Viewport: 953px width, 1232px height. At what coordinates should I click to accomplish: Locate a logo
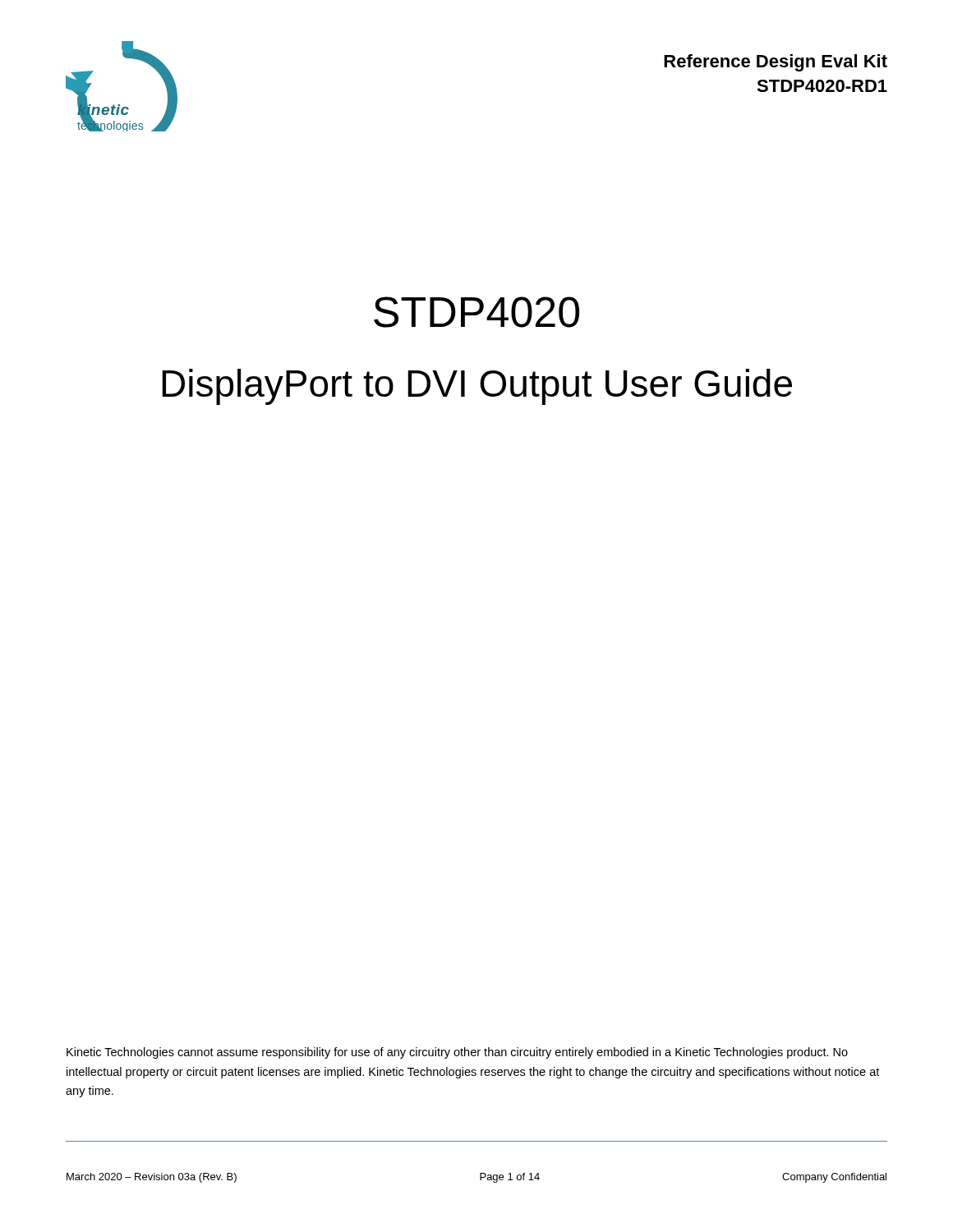pos(131,86)
